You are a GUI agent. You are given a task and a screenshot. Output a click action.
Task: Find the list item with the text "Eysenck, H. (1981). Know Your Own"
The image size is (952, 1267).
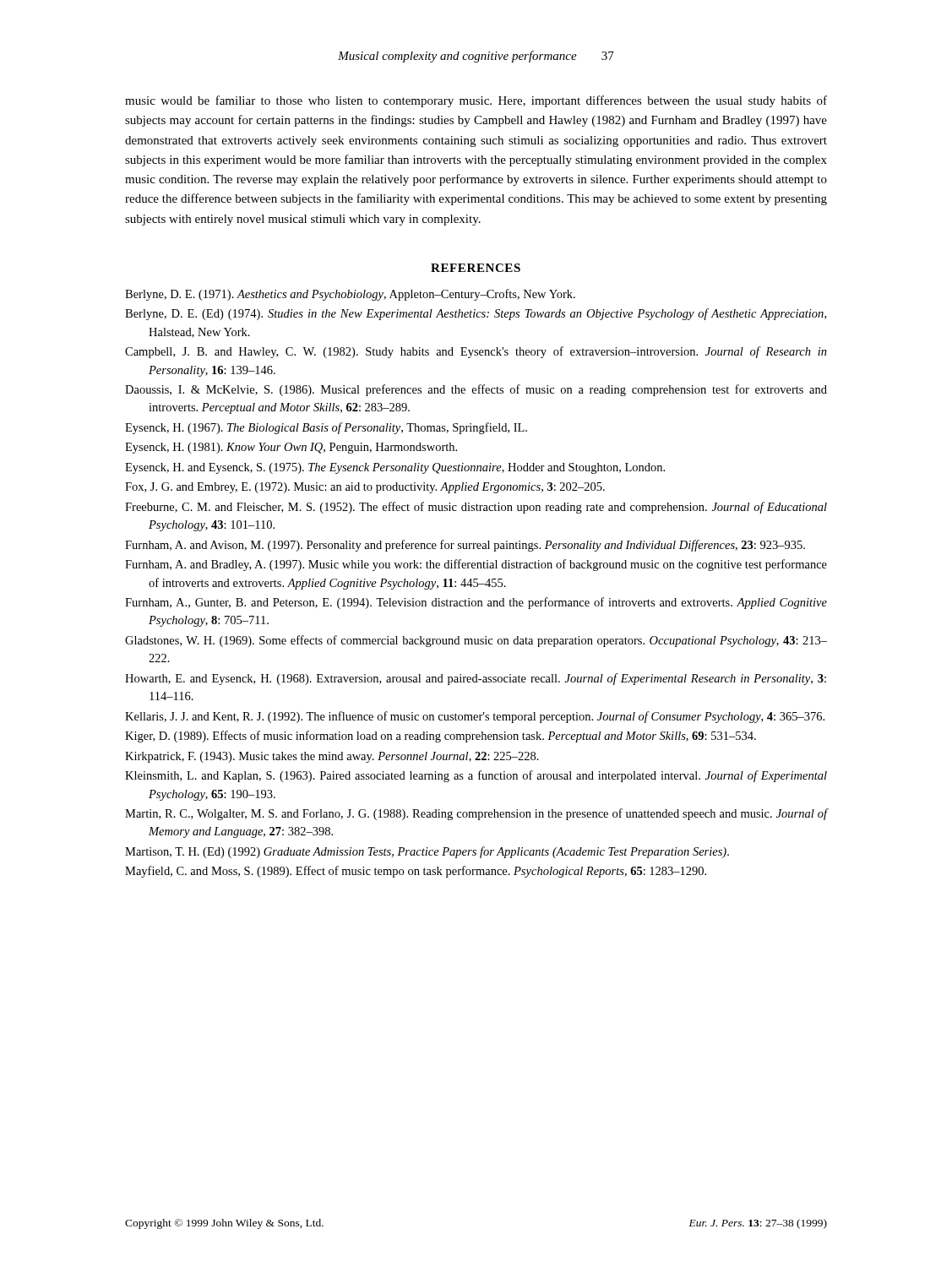point(292,447)
